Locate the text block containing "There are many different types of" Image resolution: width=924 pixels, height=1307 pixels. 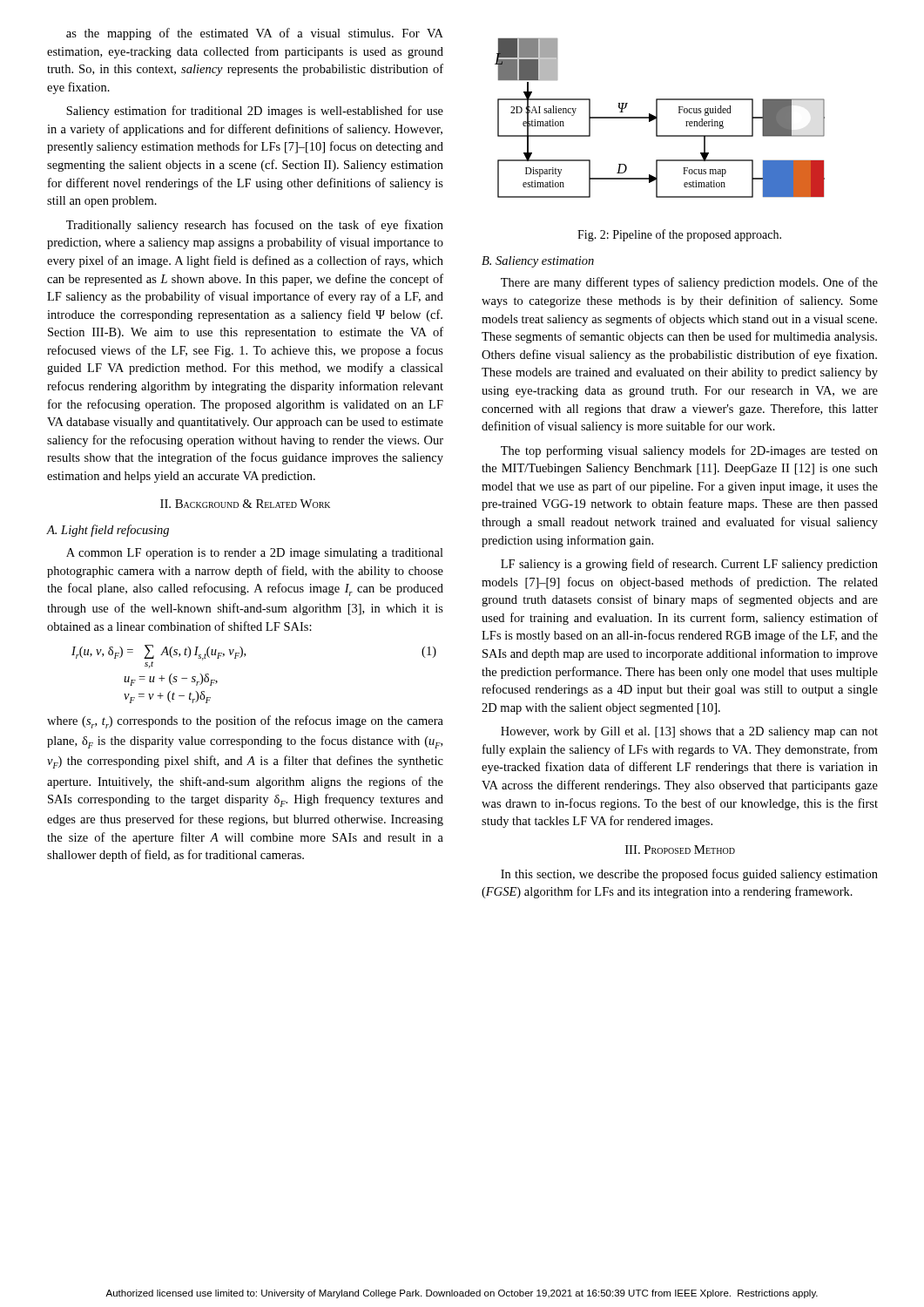tap(680, 355)
